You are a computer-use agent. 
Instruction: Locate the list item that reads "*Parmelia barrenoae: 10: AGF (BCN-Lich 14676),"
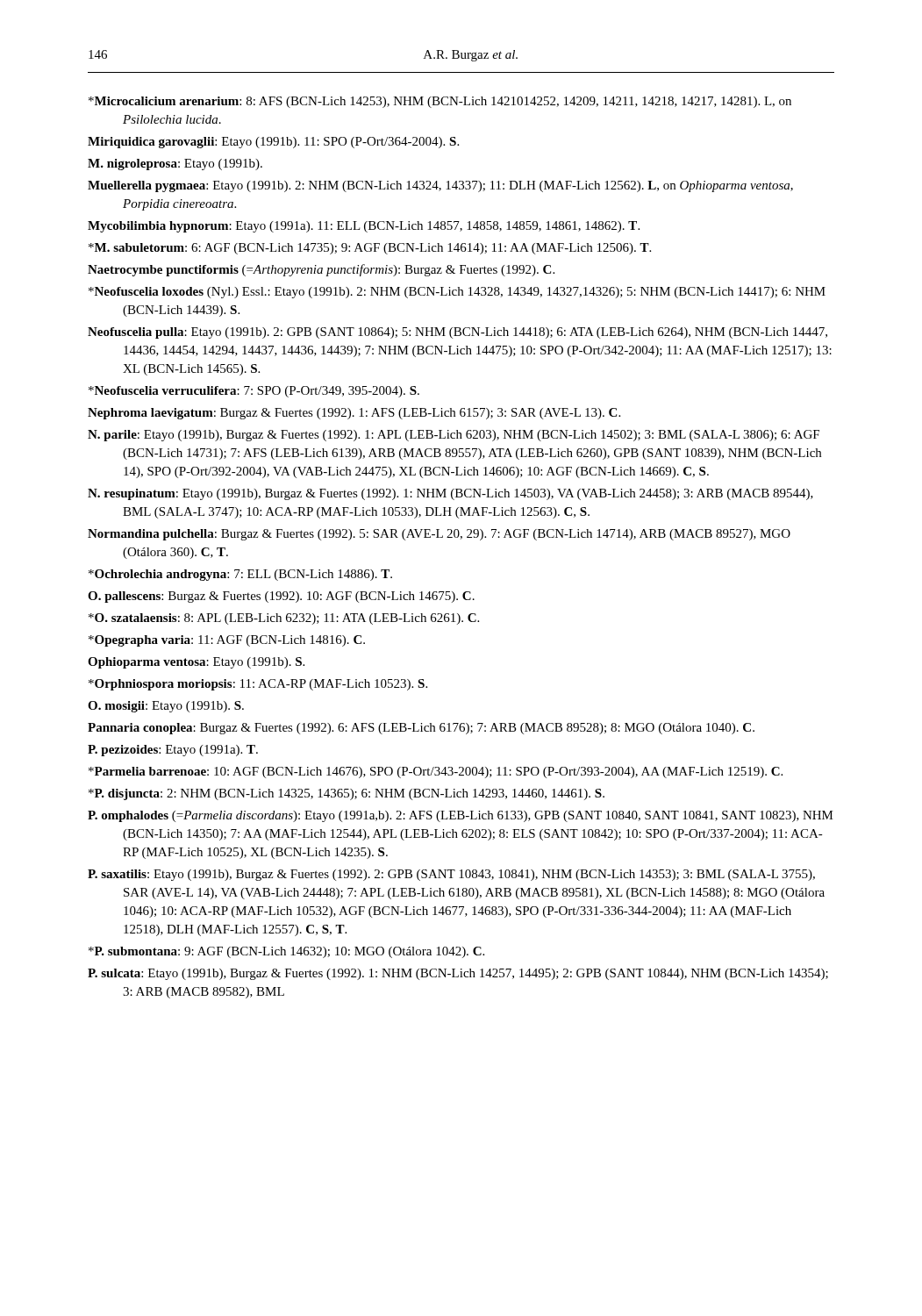pyautogui.click(x=436, y=771)
